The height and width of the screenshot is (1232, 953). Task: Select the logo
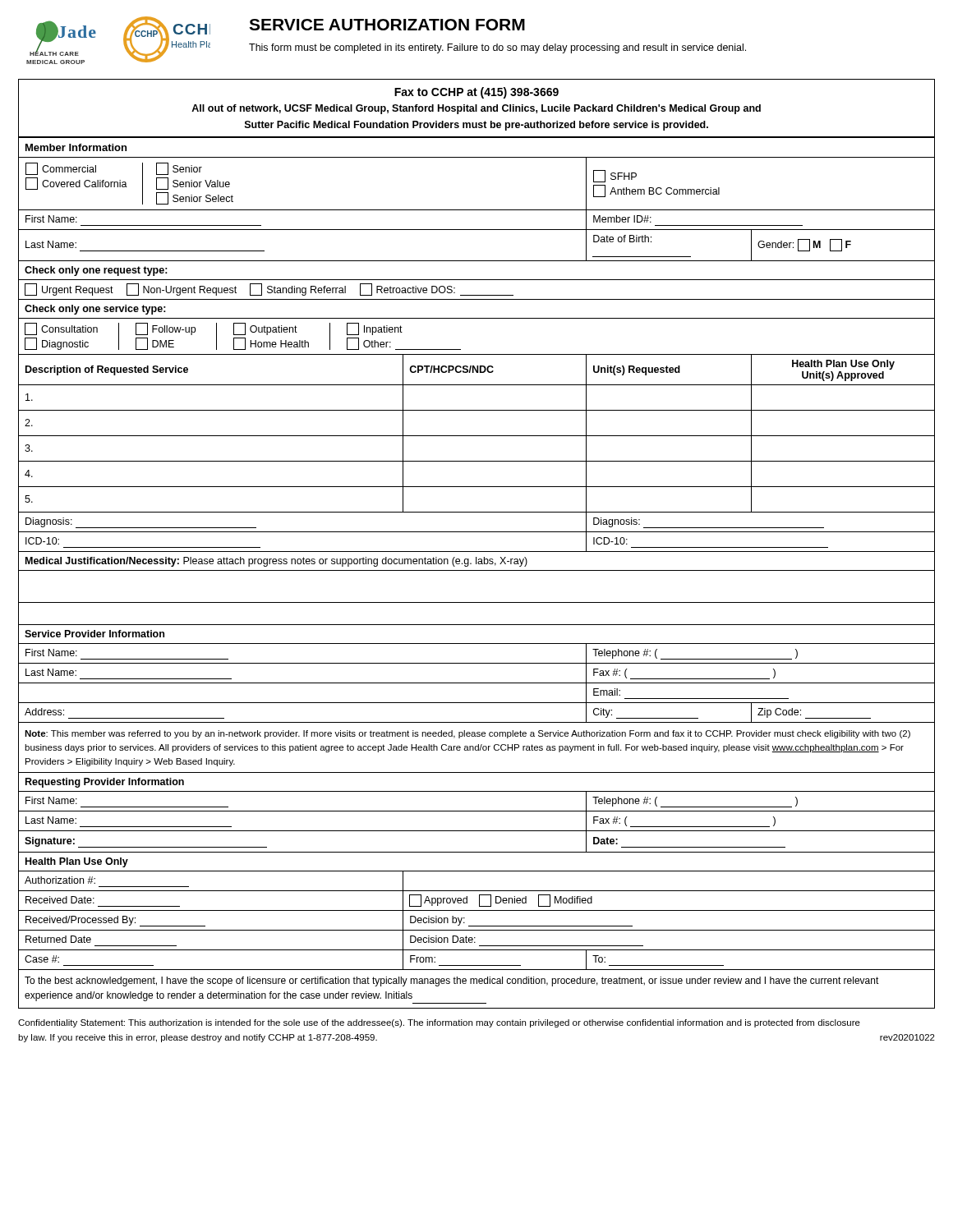pyautogui.click(x=127, y=43)
